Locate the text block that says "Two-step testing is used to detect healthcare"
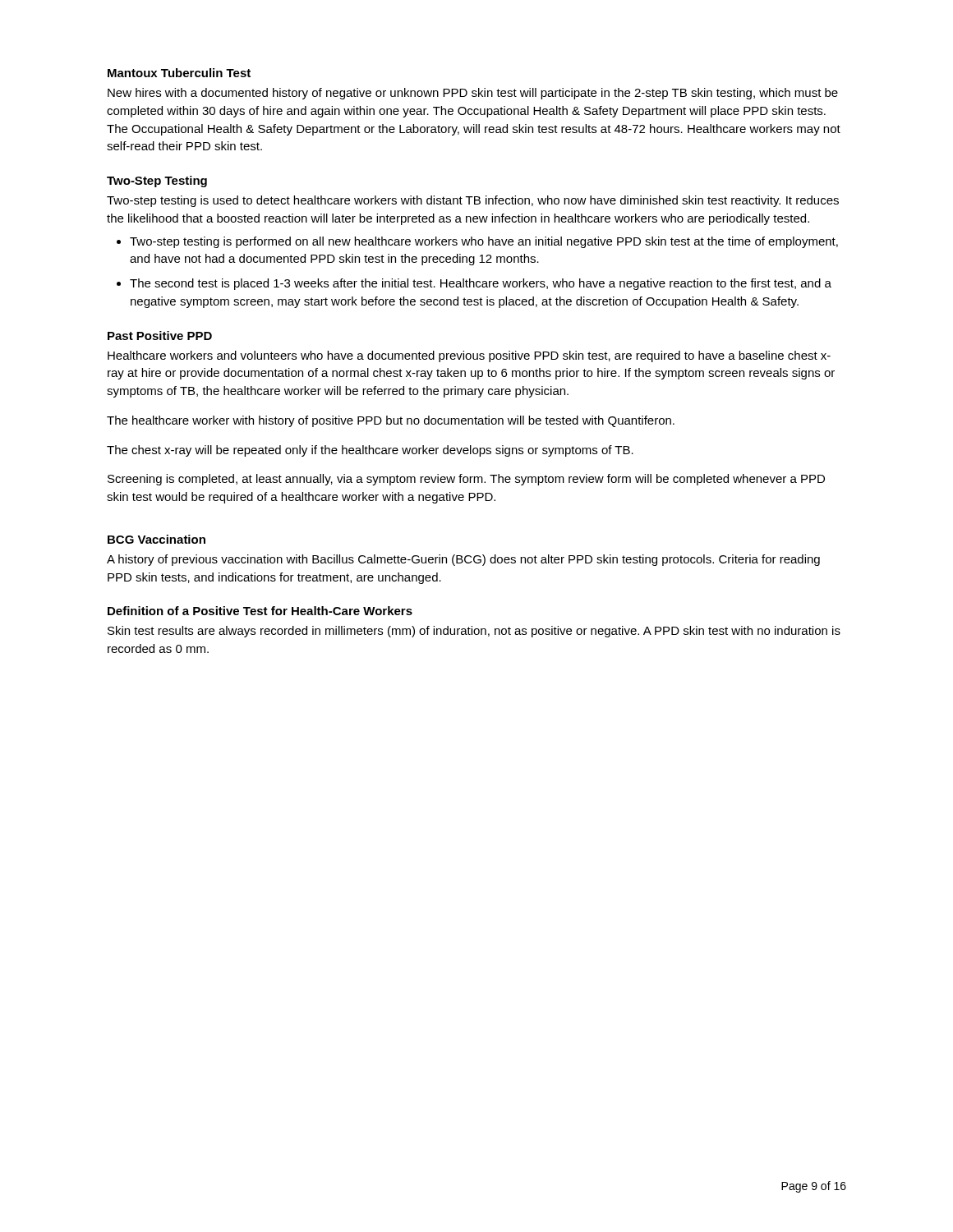This screenshot has height=1232, width=953. click(473, 209)
